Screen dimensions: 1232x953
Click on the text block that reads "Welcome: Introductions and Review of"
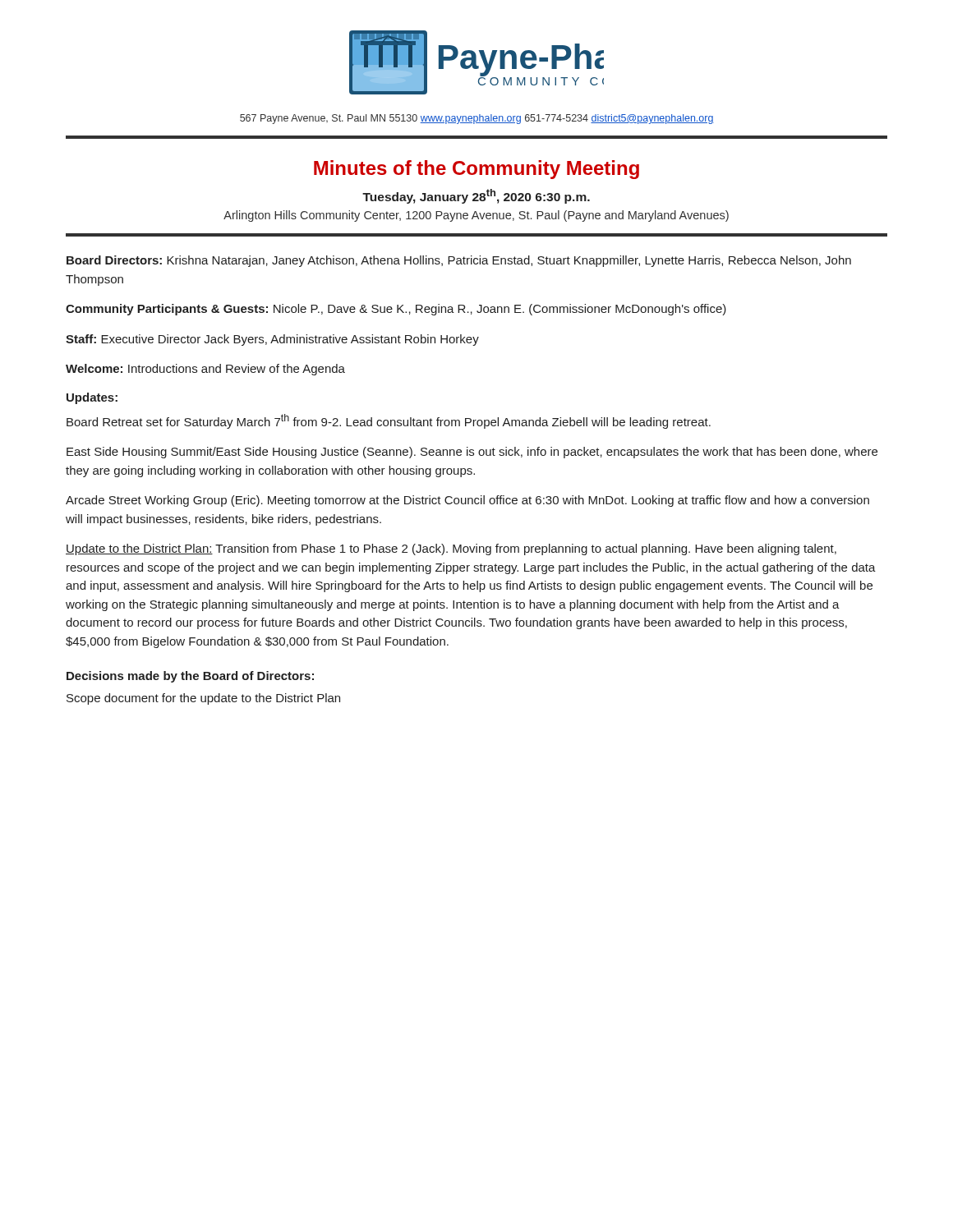pos(205,368)
